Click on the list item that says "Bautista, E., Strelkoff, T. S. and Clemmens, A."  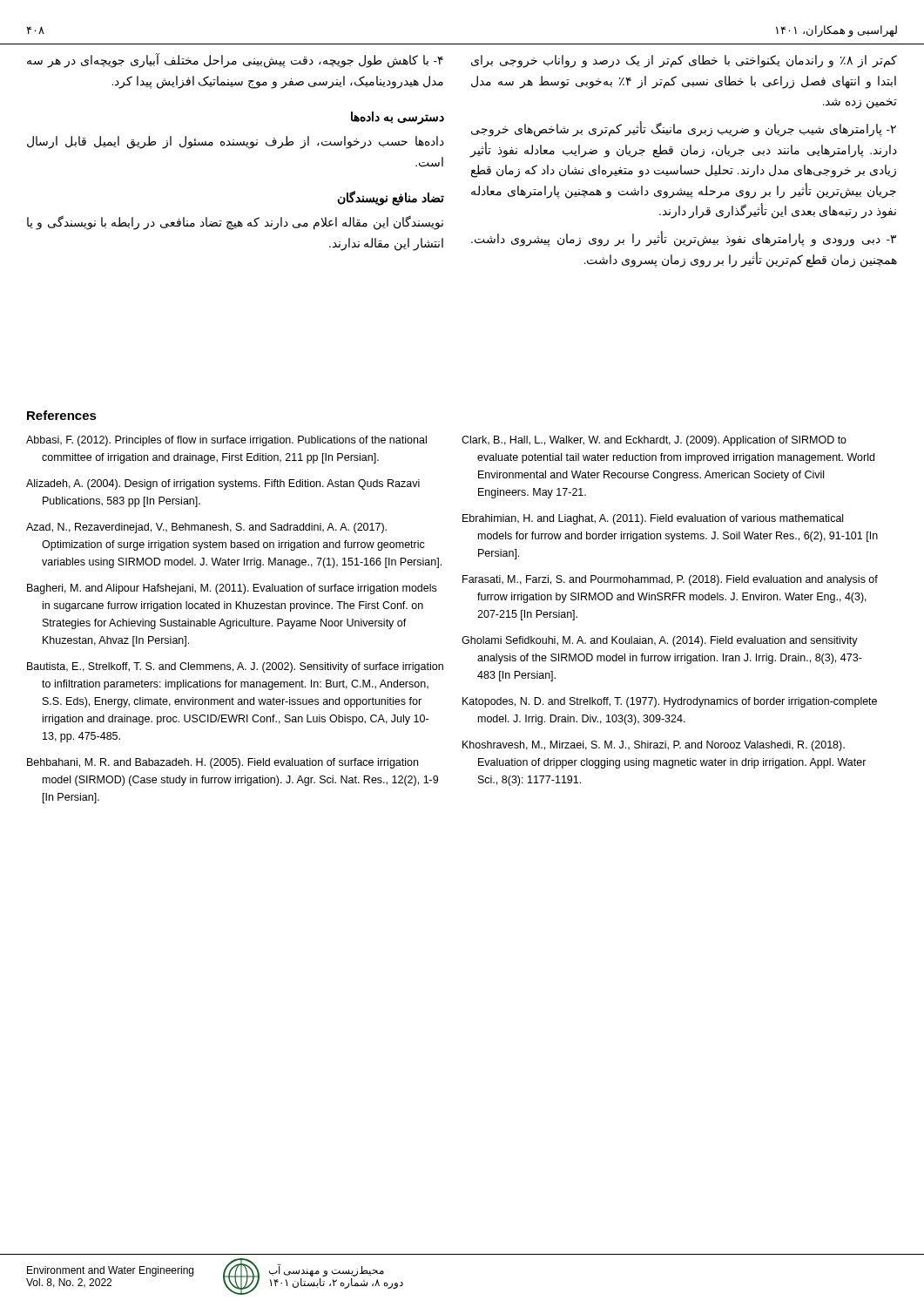tap(235, 701)
